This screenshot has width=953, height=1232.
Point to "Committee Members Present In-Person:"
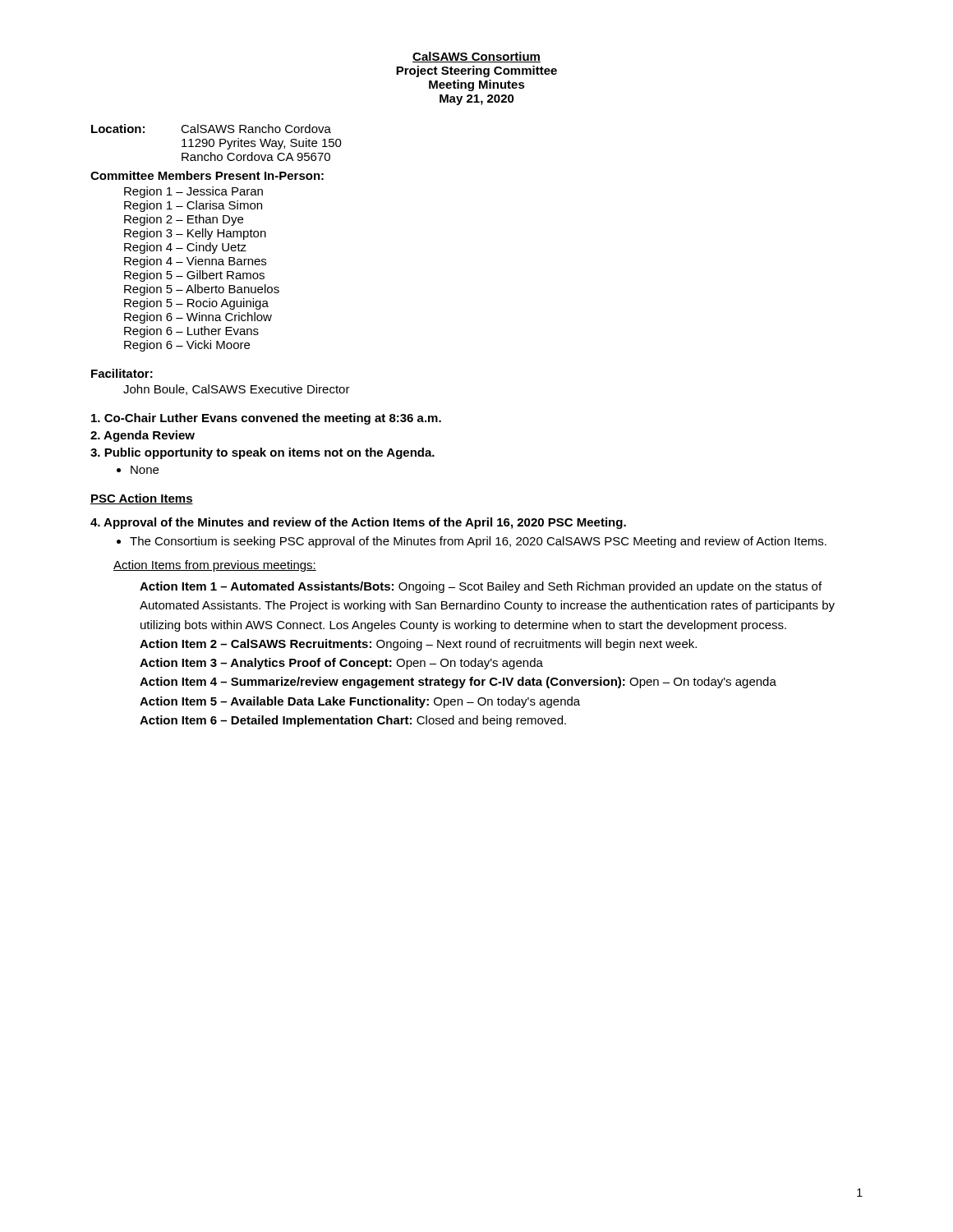[x=207, y=175]
